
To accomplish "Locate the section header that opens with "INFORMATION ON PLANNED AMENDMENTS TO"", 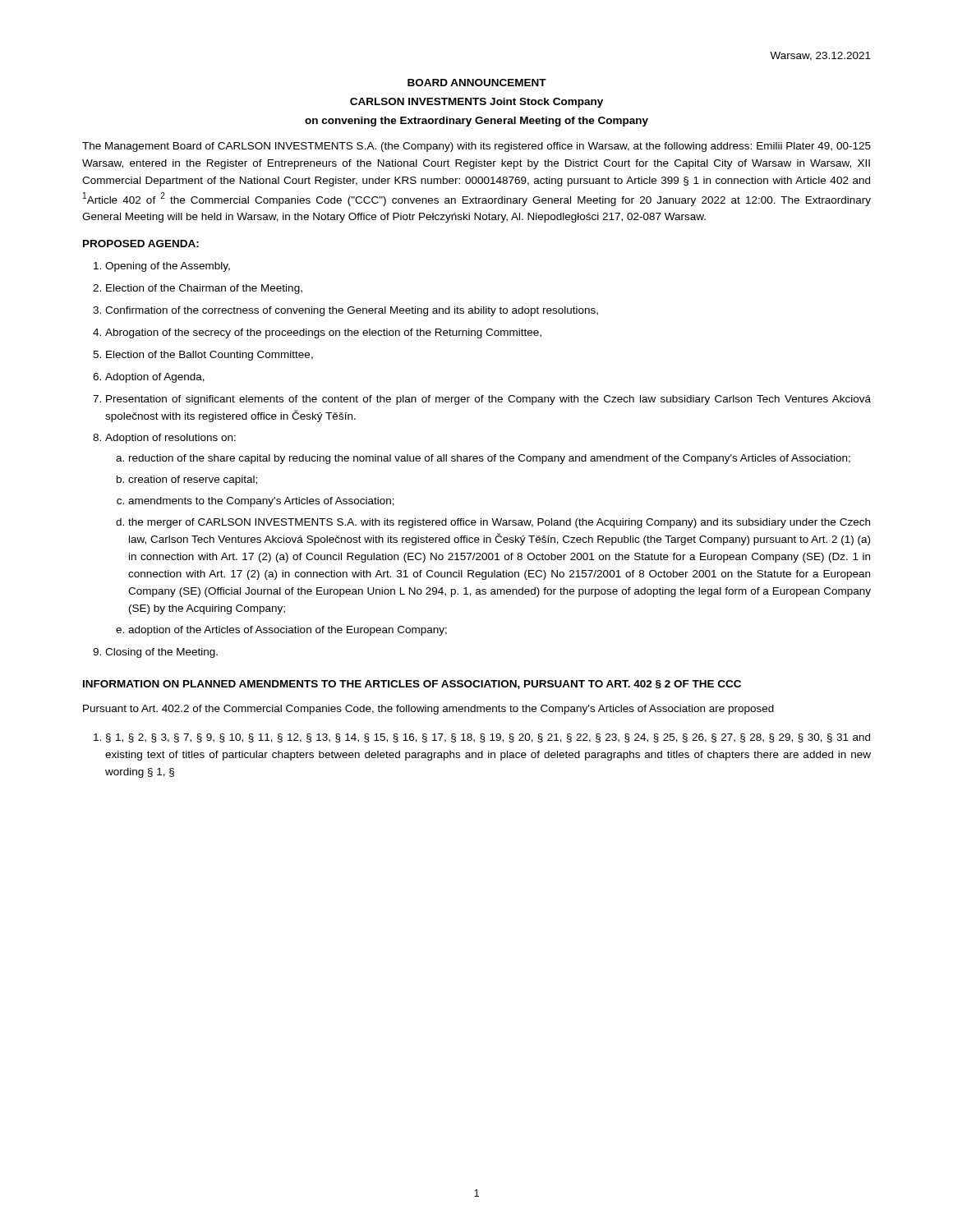I will [x=412, y=683].
